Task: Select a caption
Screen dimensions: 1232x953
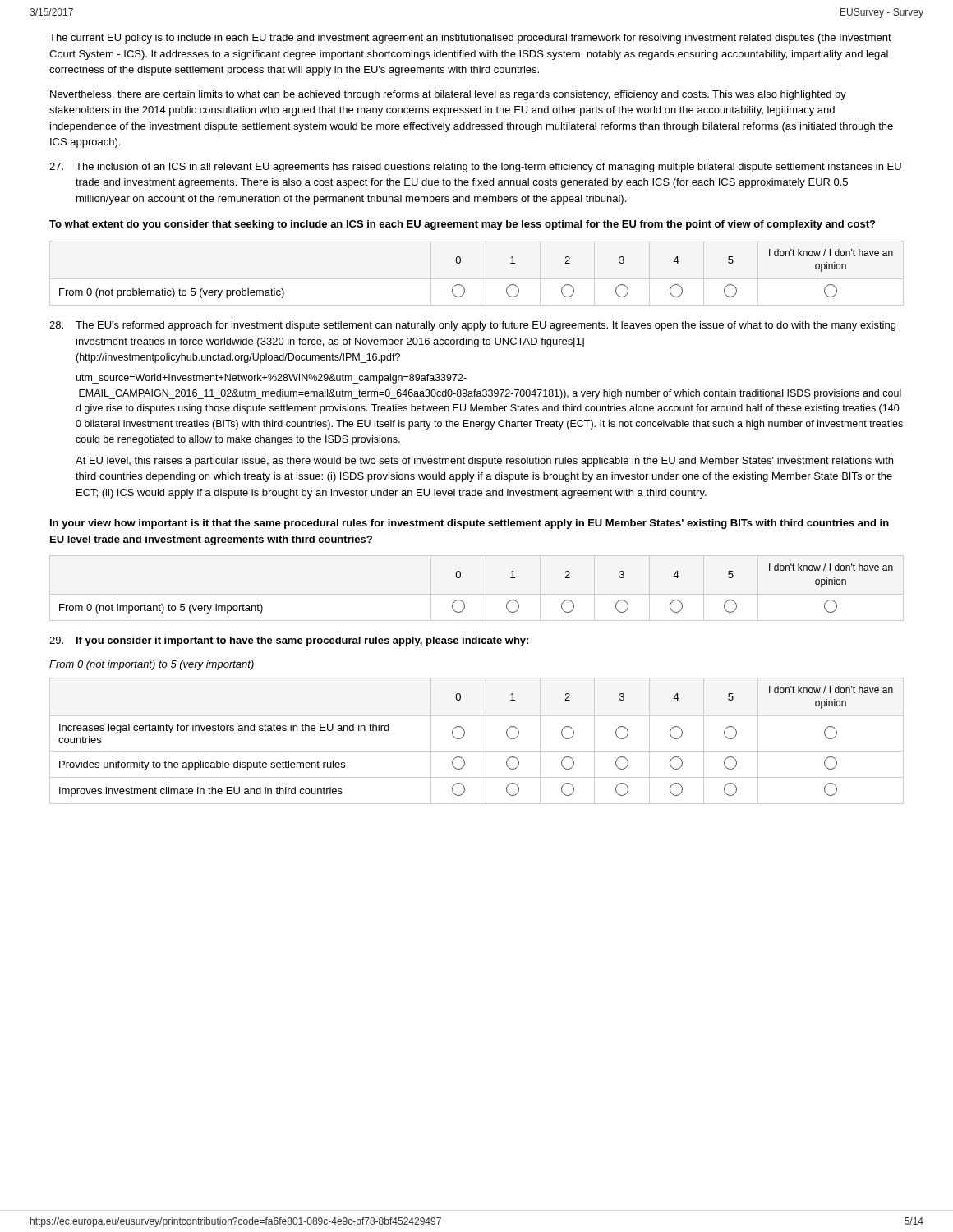Action: 476,664
